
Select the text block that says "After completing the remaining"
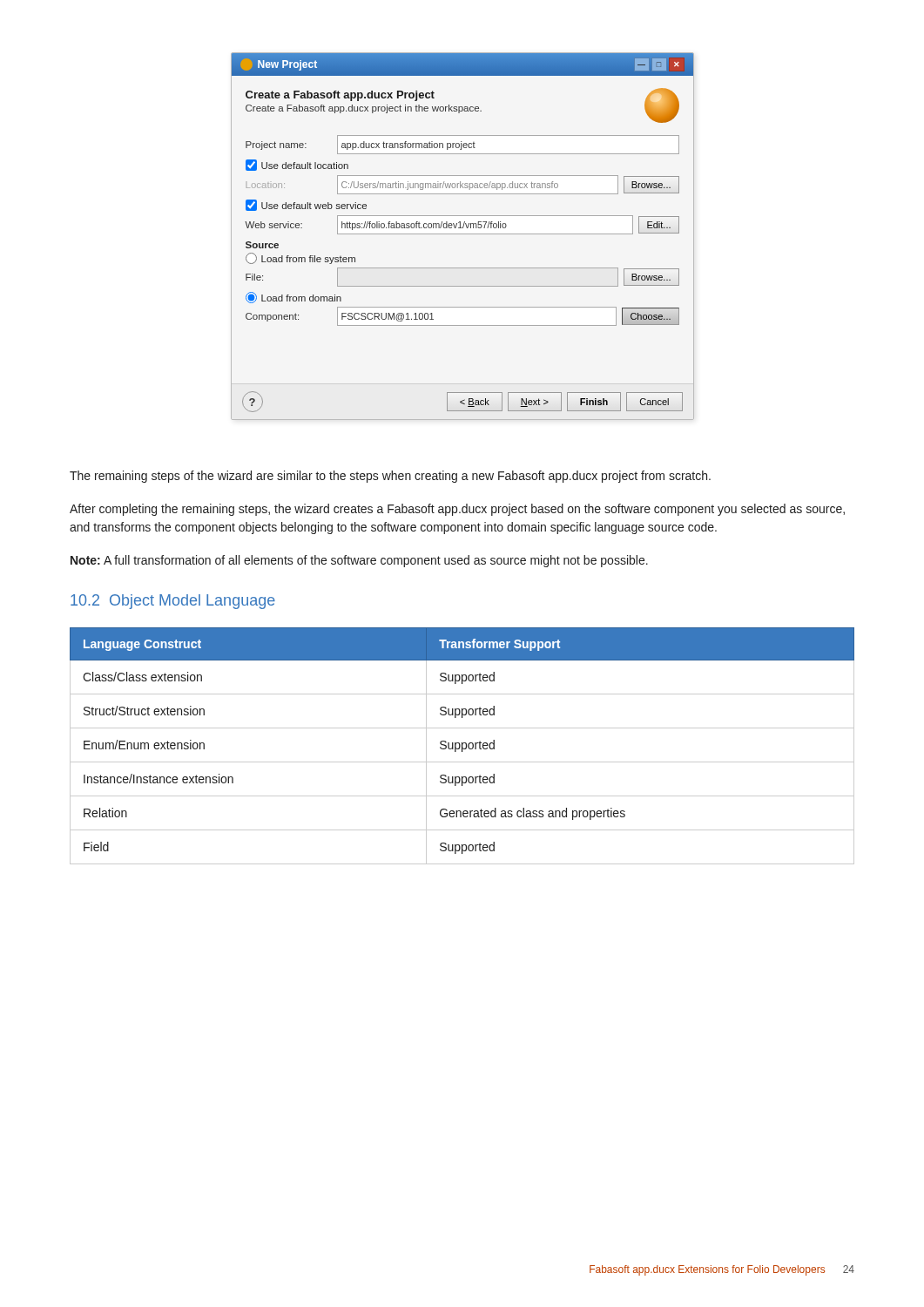(458, 518)
